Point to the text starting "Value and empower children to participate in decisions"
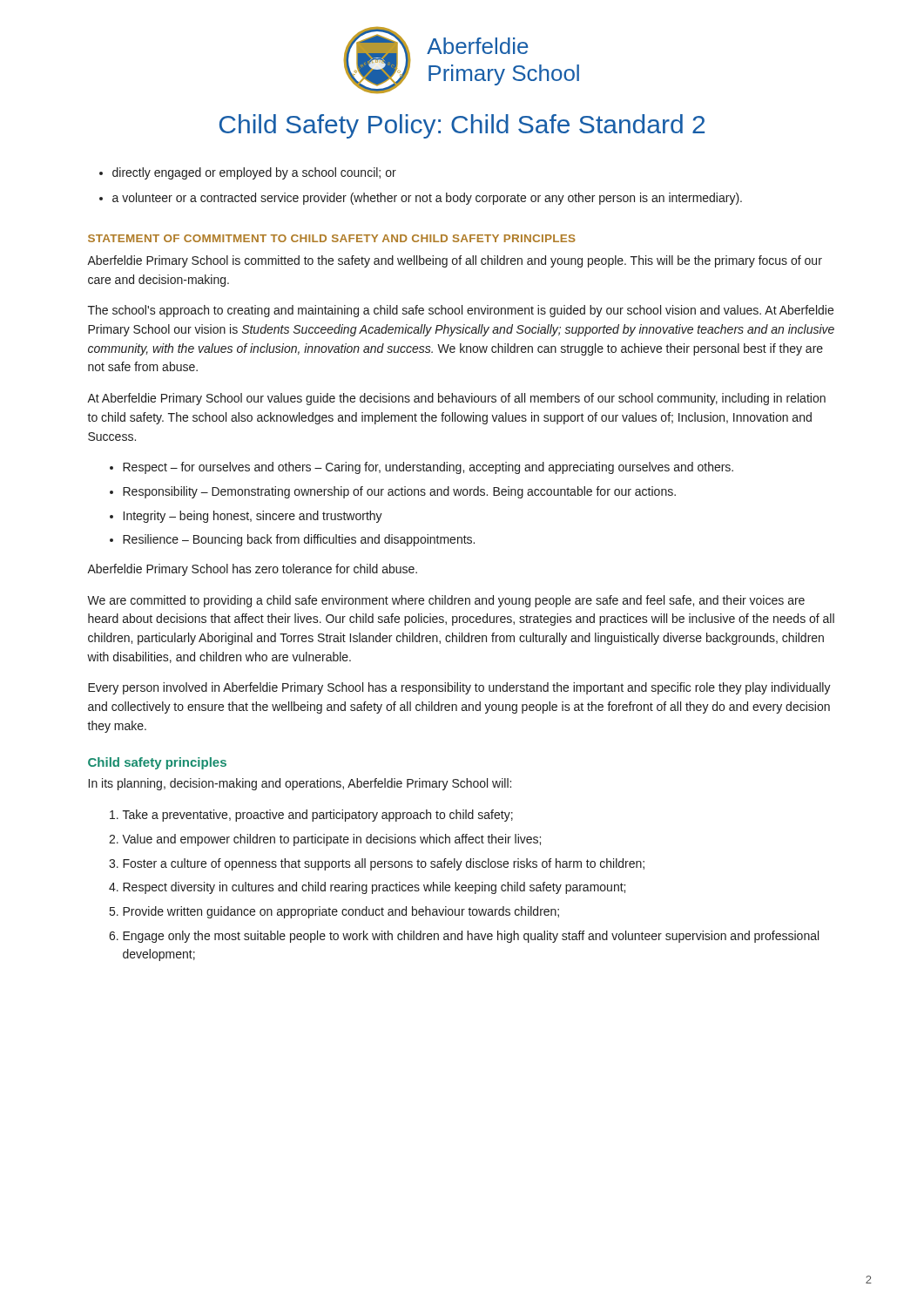This screenshot has width=924, height=1307. coord(332,839)
